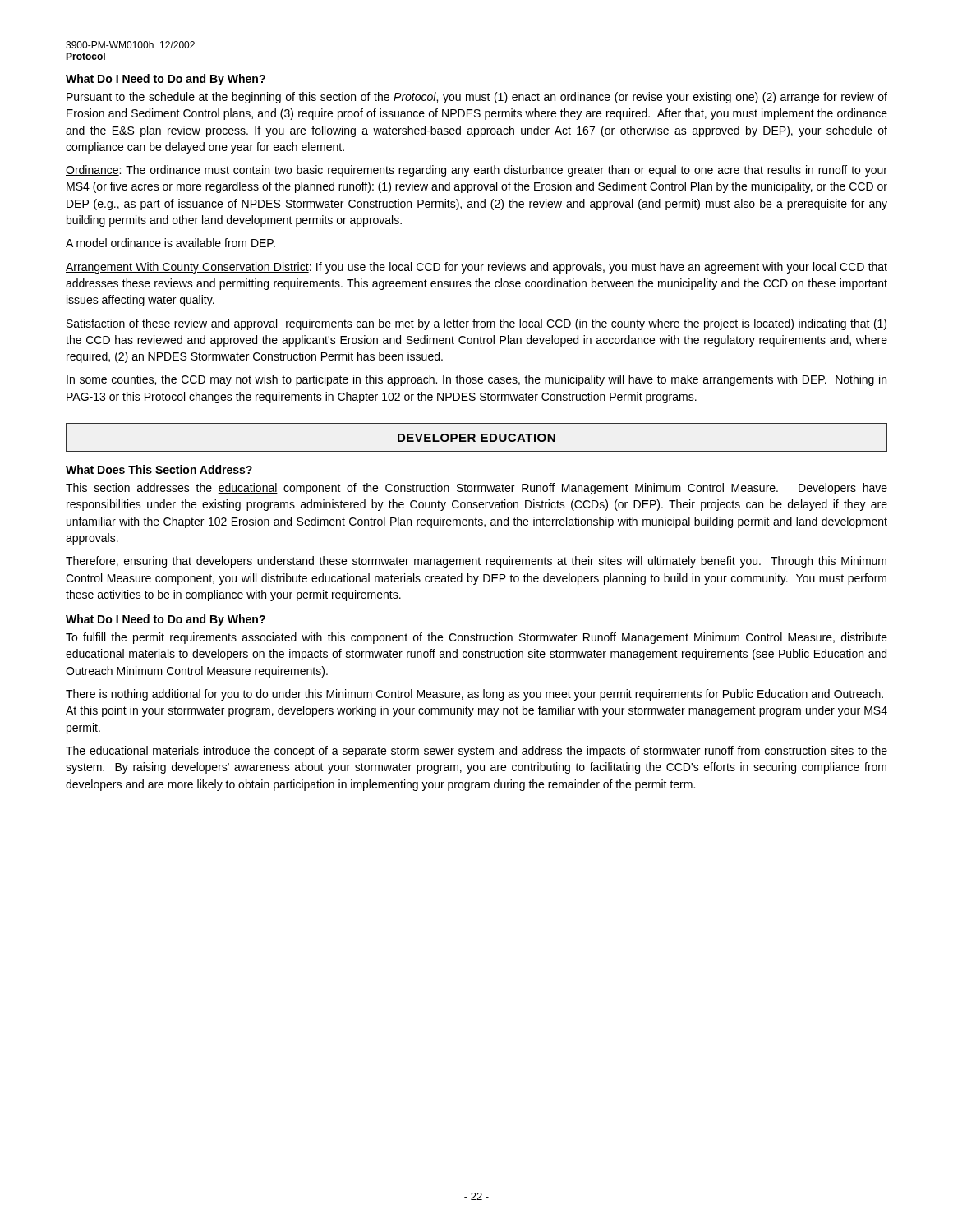Screen dimensions: 1232x953
Task: Point to "DEVELOPER EDUCATION"
Action: 476,437
